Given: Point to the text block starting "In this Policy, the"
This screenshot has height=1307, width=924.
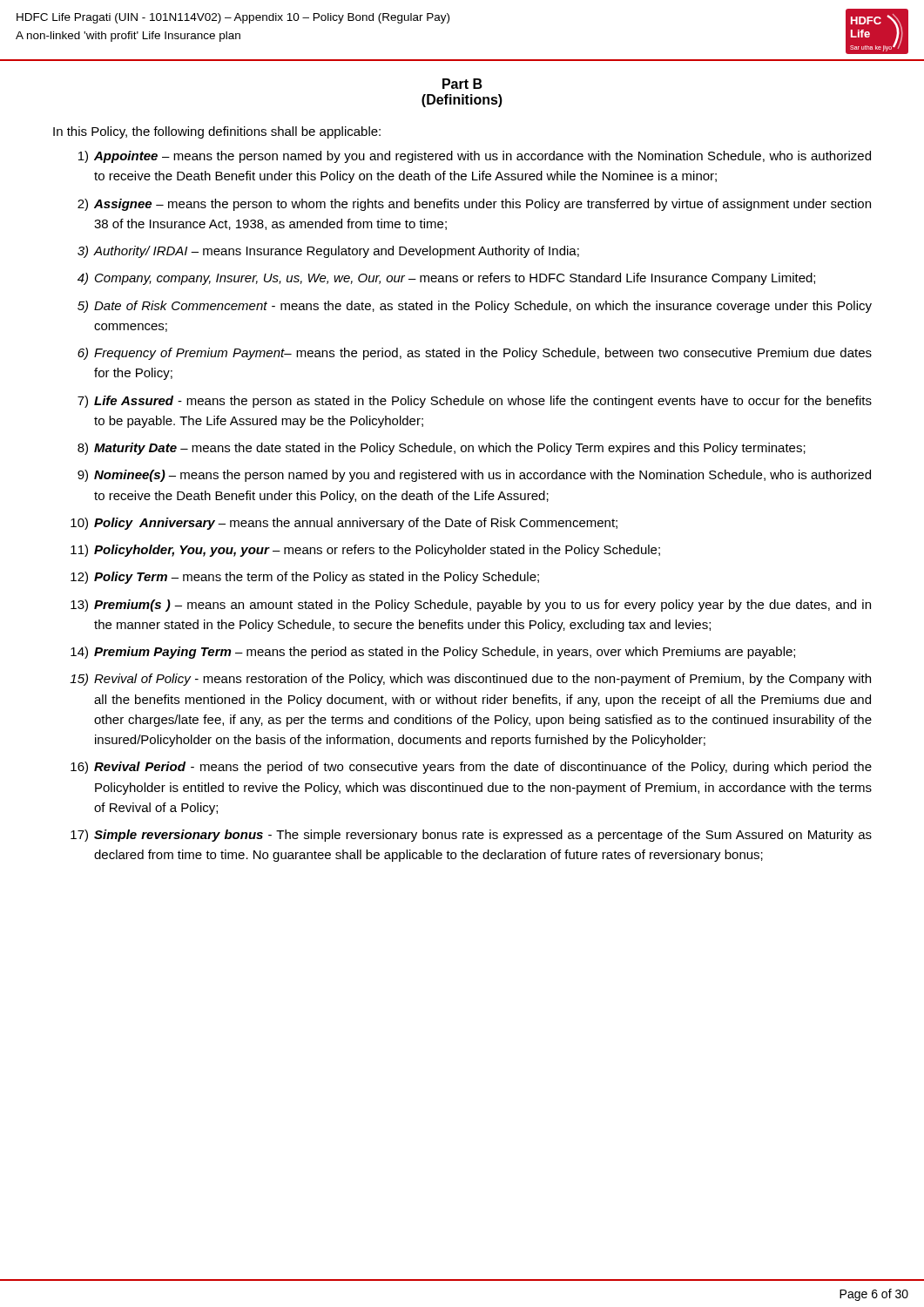Looking at the screenshot, I should pos(217,131).
